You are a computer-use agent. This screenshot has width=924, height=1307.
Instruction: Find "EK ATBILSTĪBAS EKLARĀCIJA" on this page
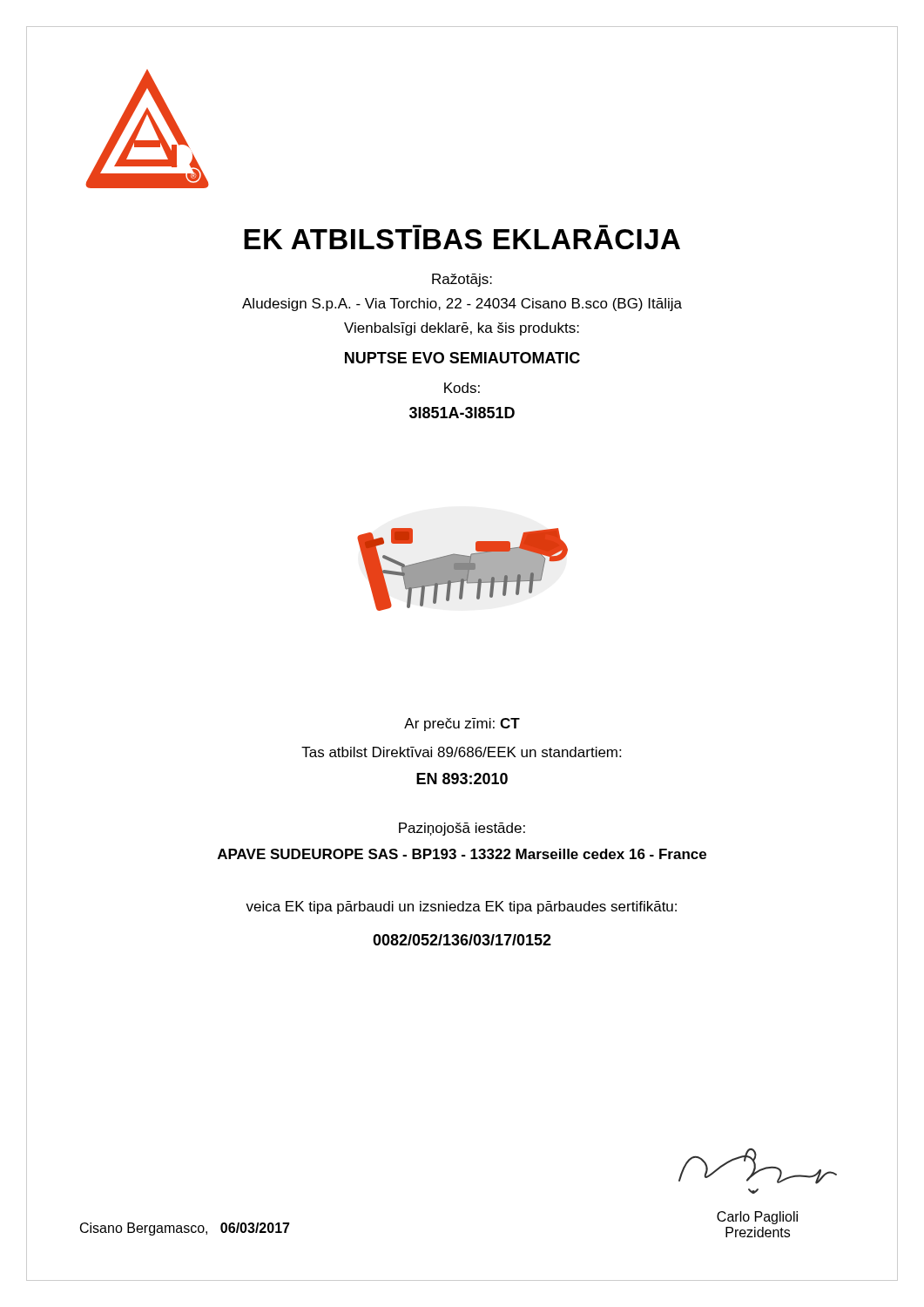point(462,240)
